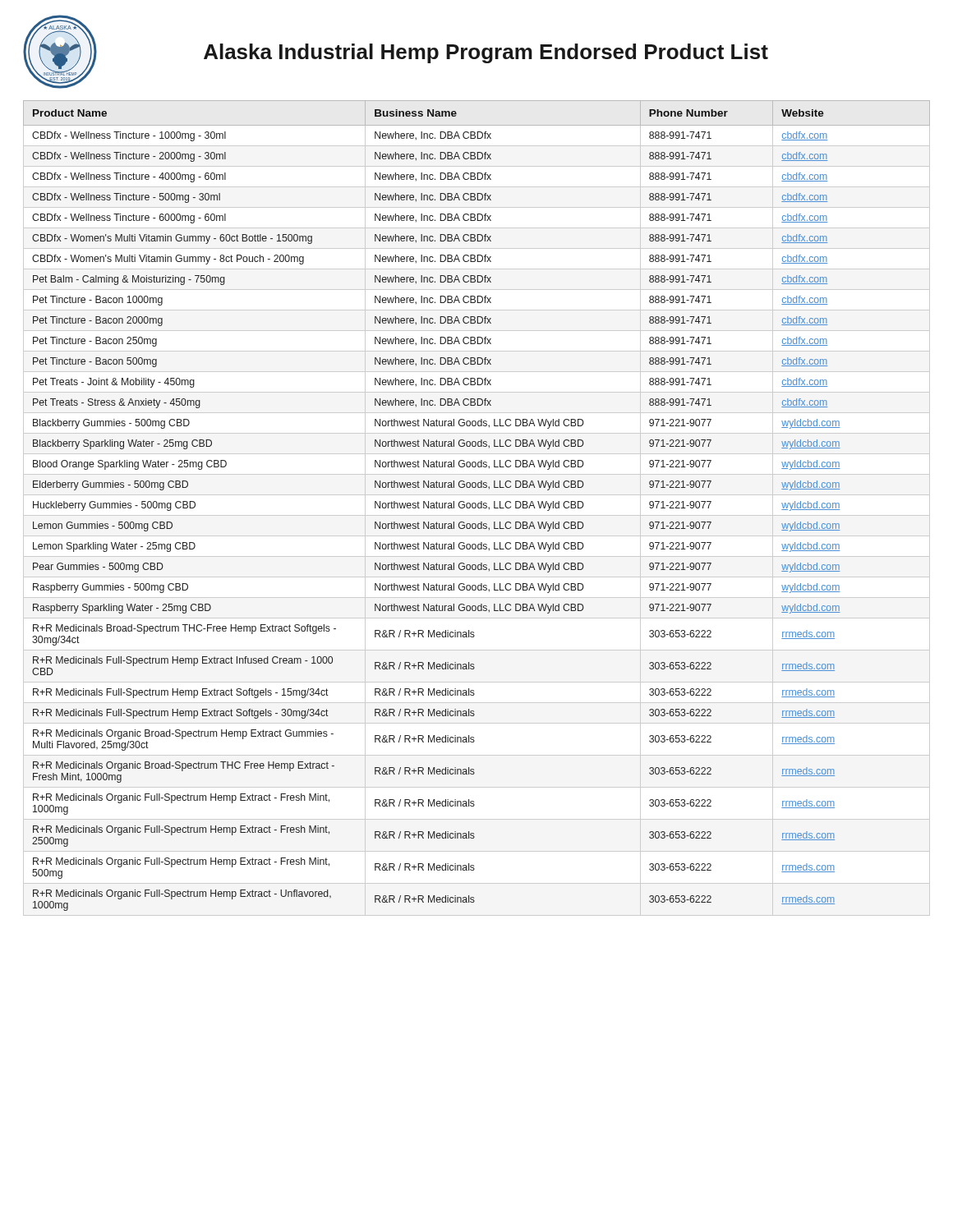Select the logo
Viewport: 953px width, 1232px height.
[60, 52]
